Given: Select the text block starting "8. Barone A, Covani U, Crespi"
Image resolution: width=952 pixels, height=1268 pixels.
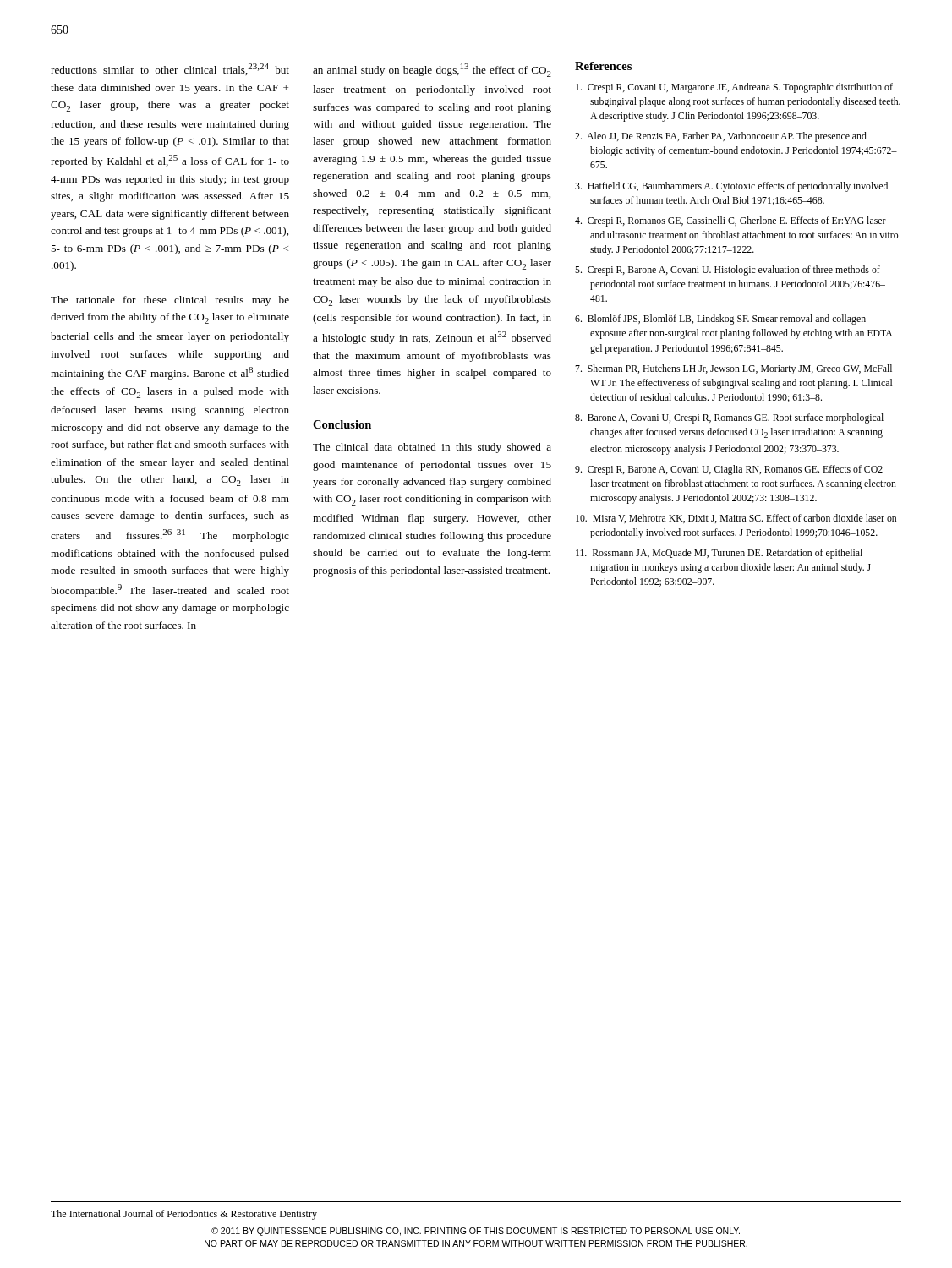Looking at the screenshot, I should (x=729, y=433).
